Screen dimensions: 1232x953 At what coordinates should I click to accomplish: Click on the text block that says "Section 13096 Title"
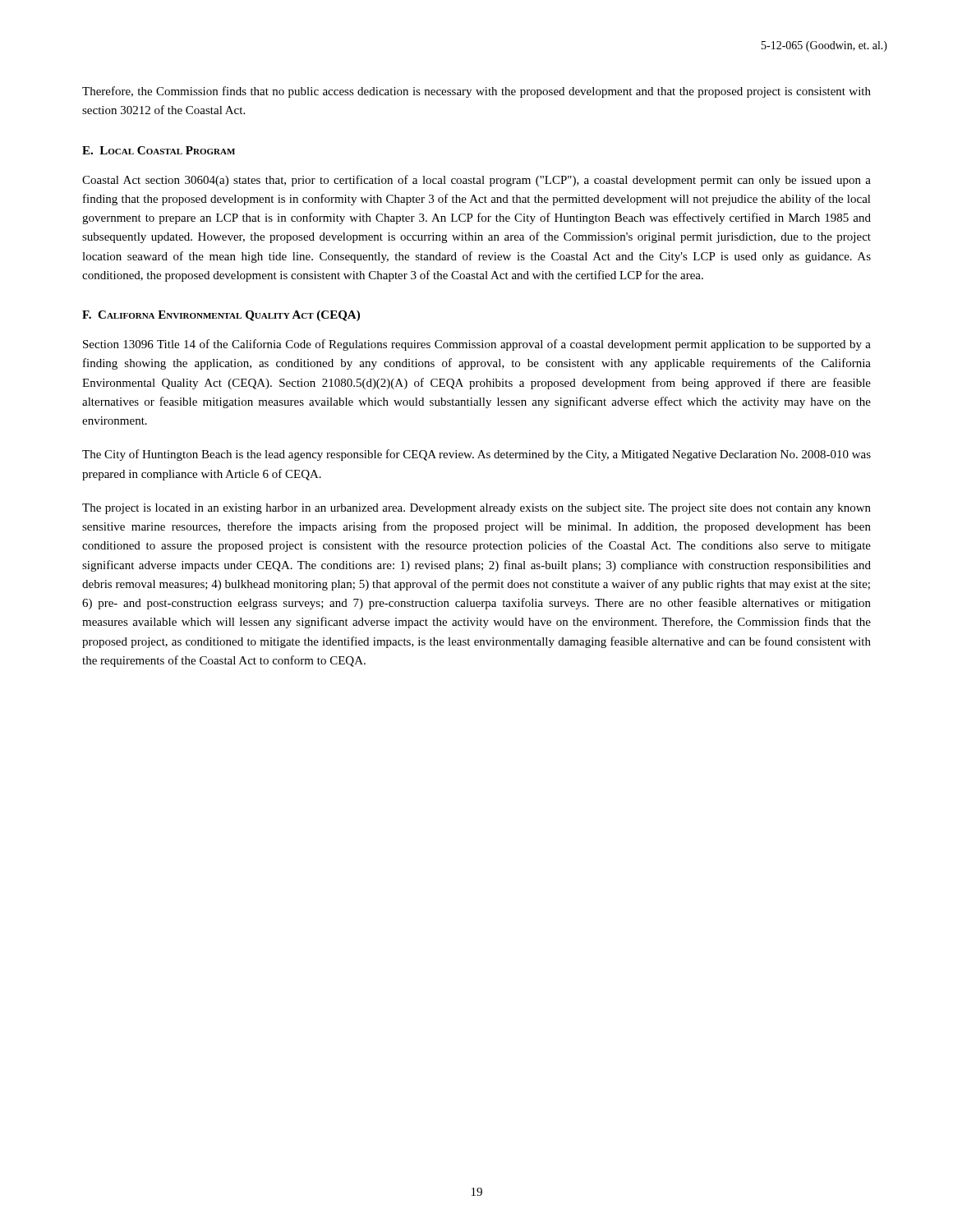(476, 382)
